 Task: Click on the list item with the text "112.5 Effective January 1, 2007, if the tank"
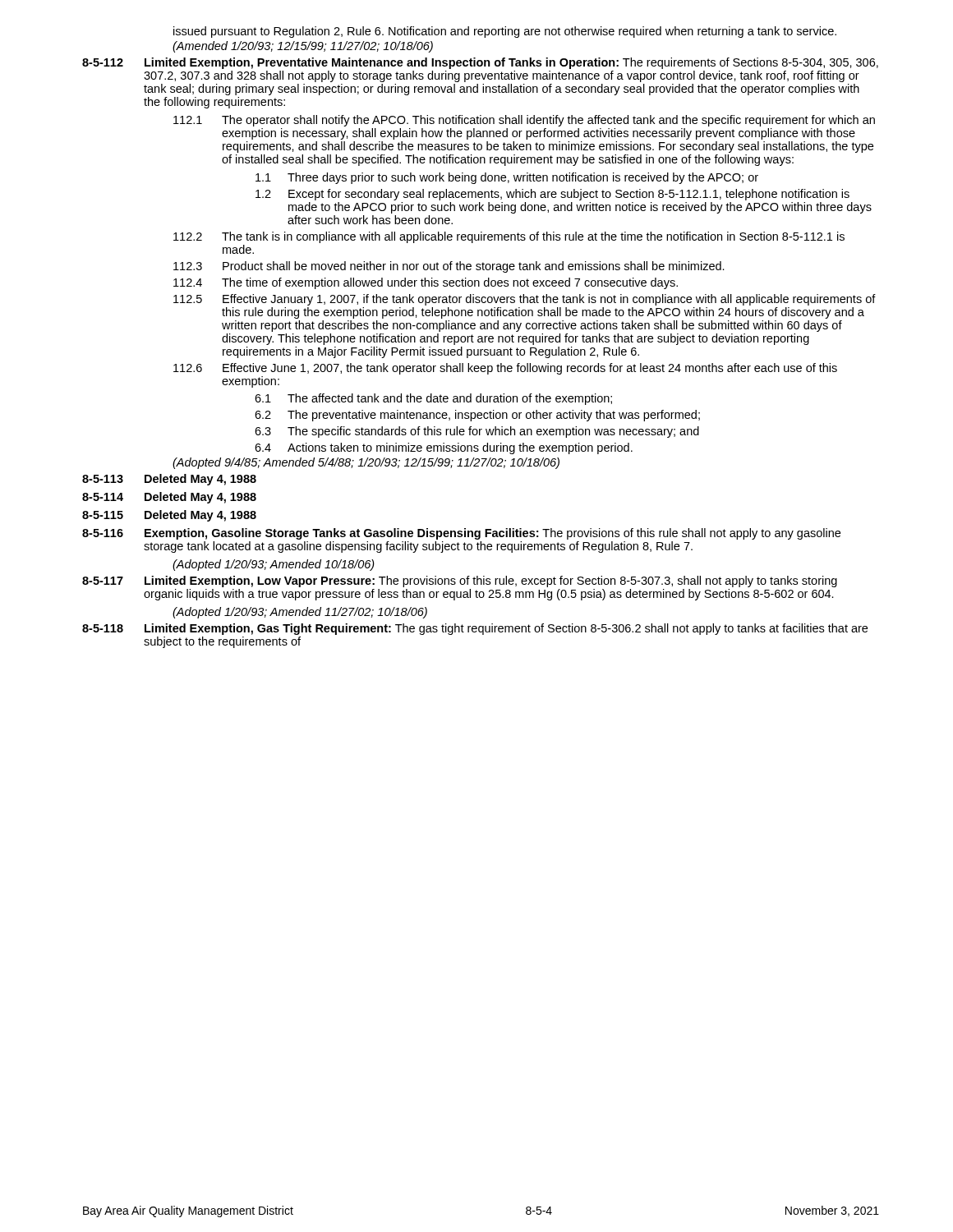point(526,325)
